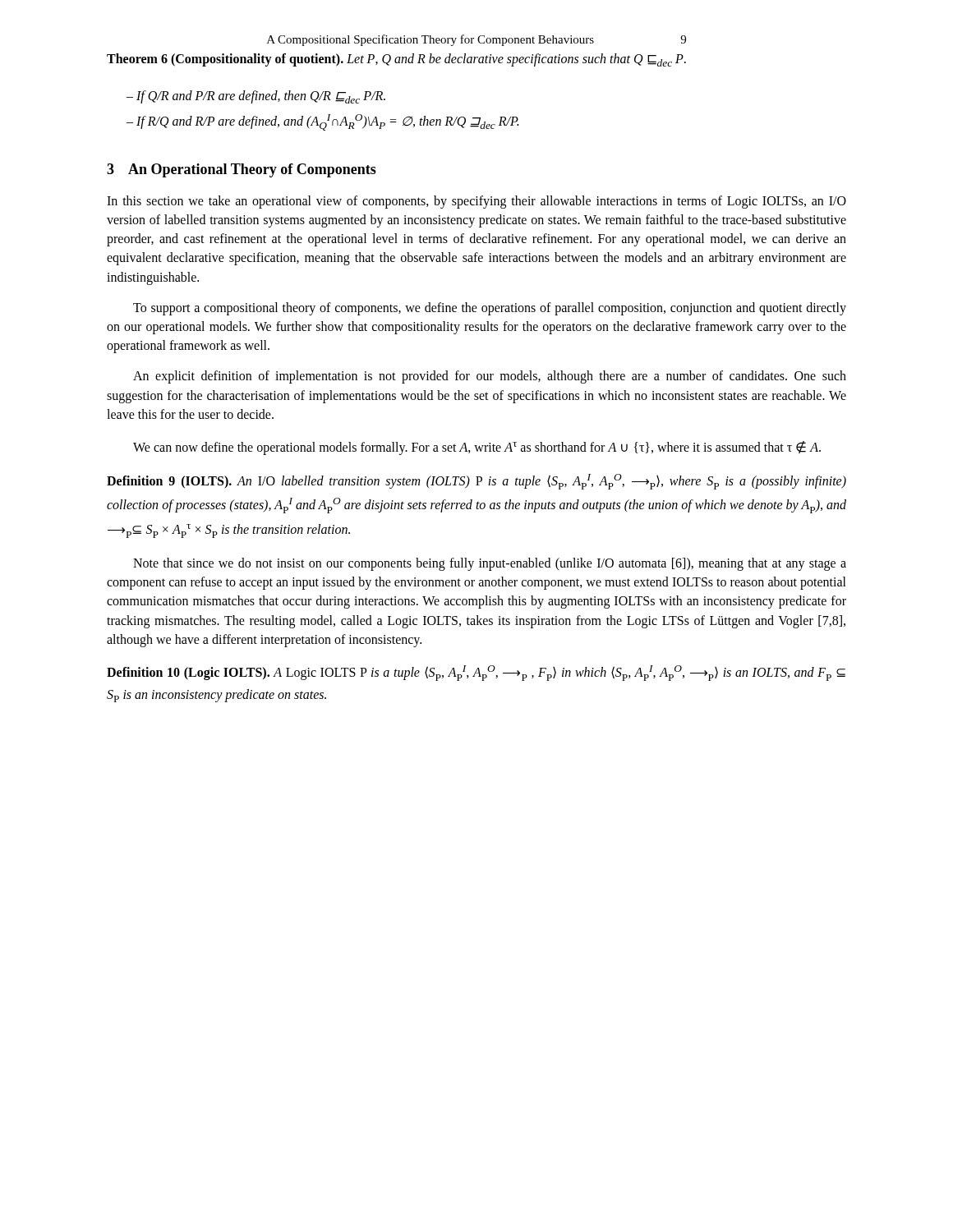Point to the block beginning "Definition 9 (IOLTS). An I/O labelled transition system"

click(x=476, y=505)
